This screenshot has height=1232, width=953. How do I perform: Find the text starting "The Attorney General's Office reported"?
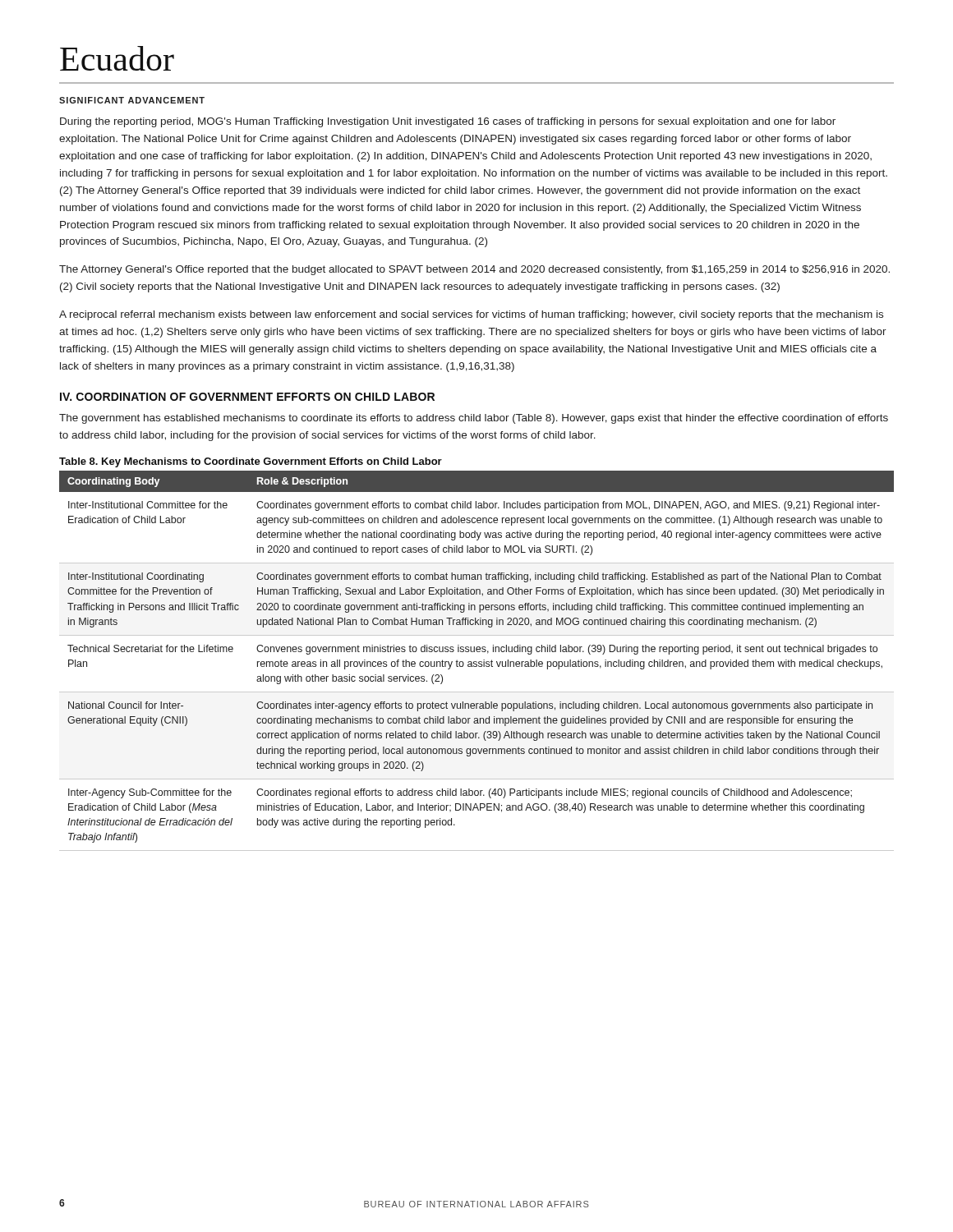[476, 279]
